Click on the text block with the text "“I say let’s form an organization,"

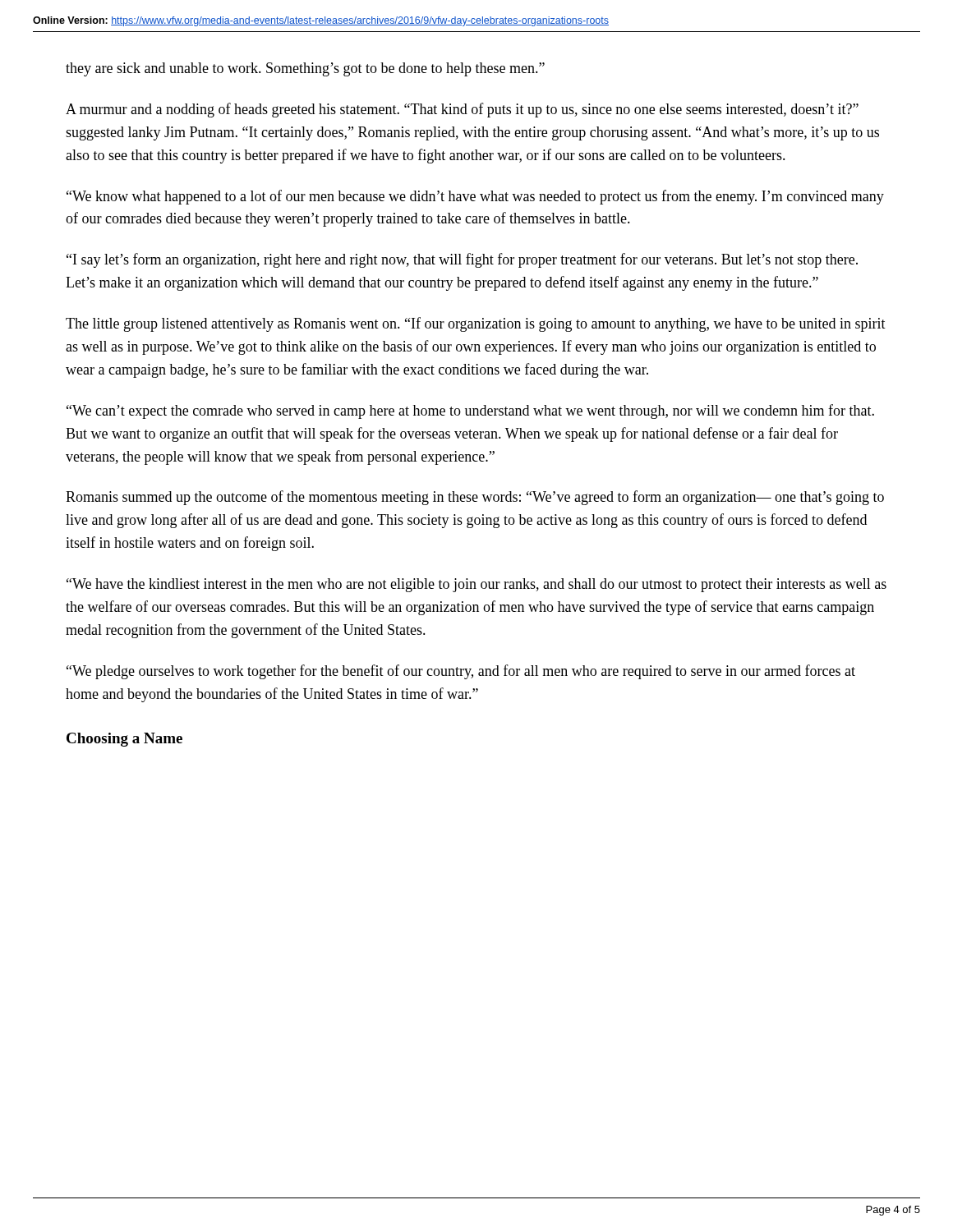(x=462, y=271)
